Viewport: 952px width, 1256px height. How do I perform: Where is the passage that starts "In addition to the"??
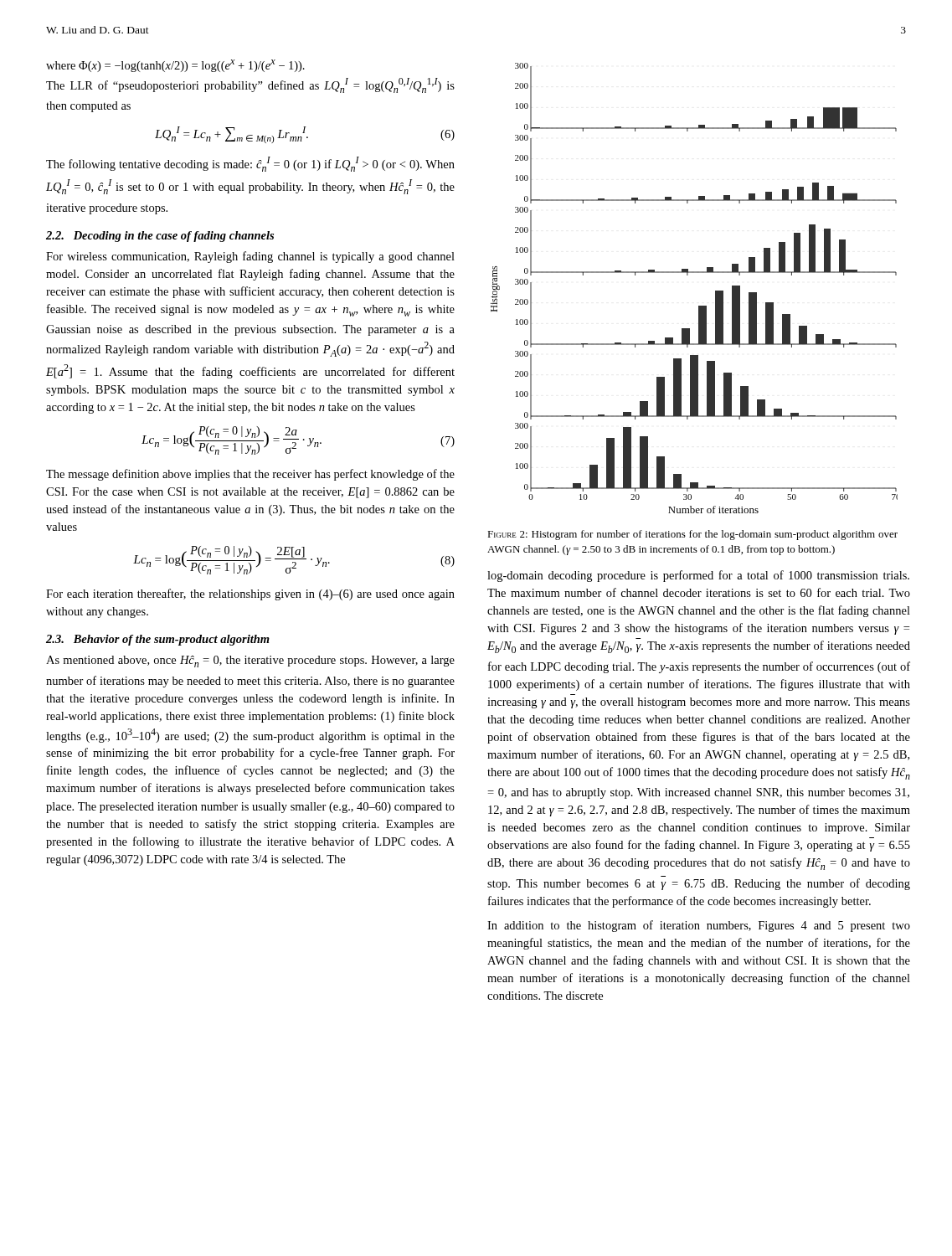[699, 960]
